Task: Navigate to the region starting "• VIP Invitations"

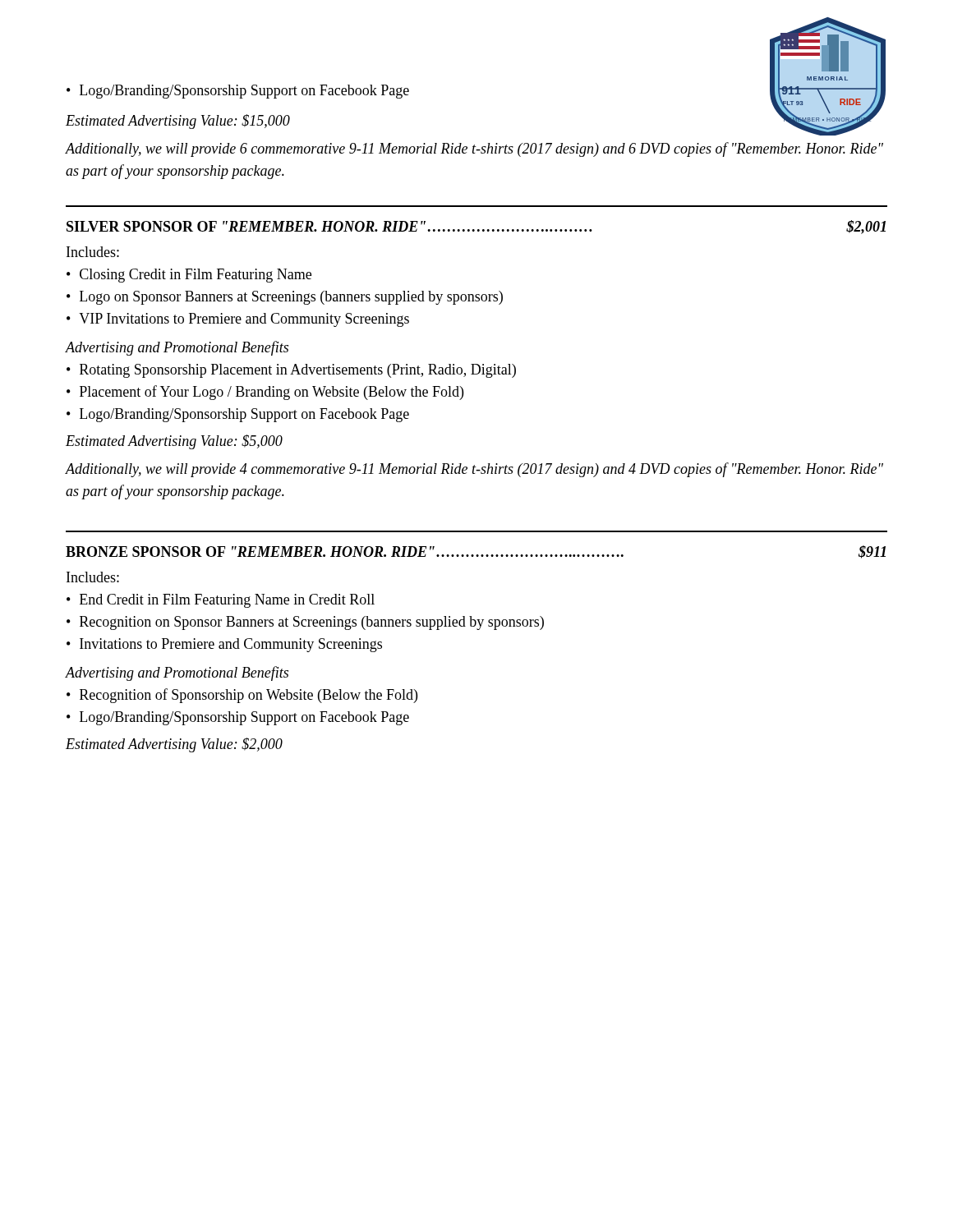Action: point(238,319)
